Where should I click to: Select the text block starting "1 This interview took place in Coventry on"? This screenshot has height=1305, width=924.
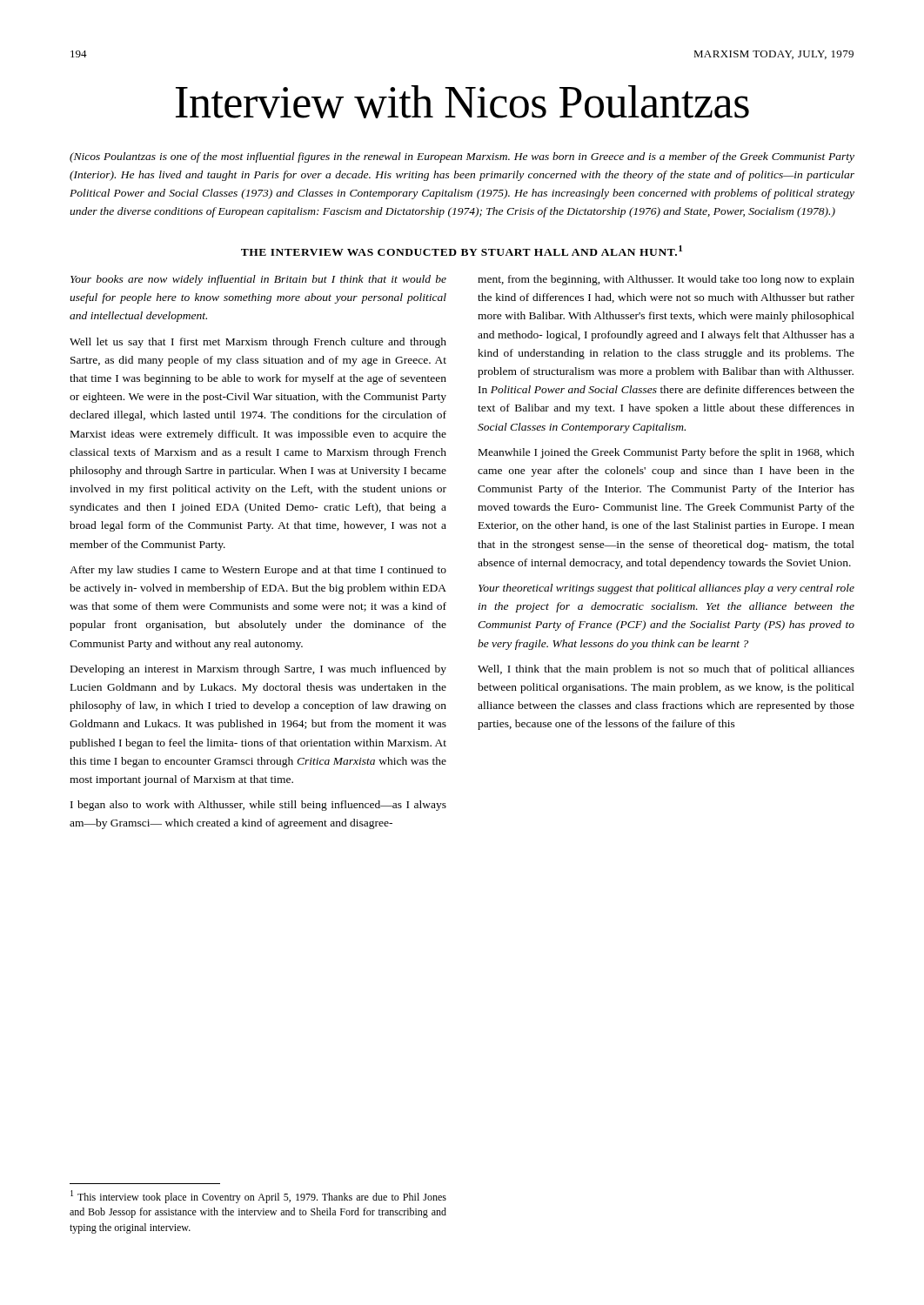coord(258,1211)
